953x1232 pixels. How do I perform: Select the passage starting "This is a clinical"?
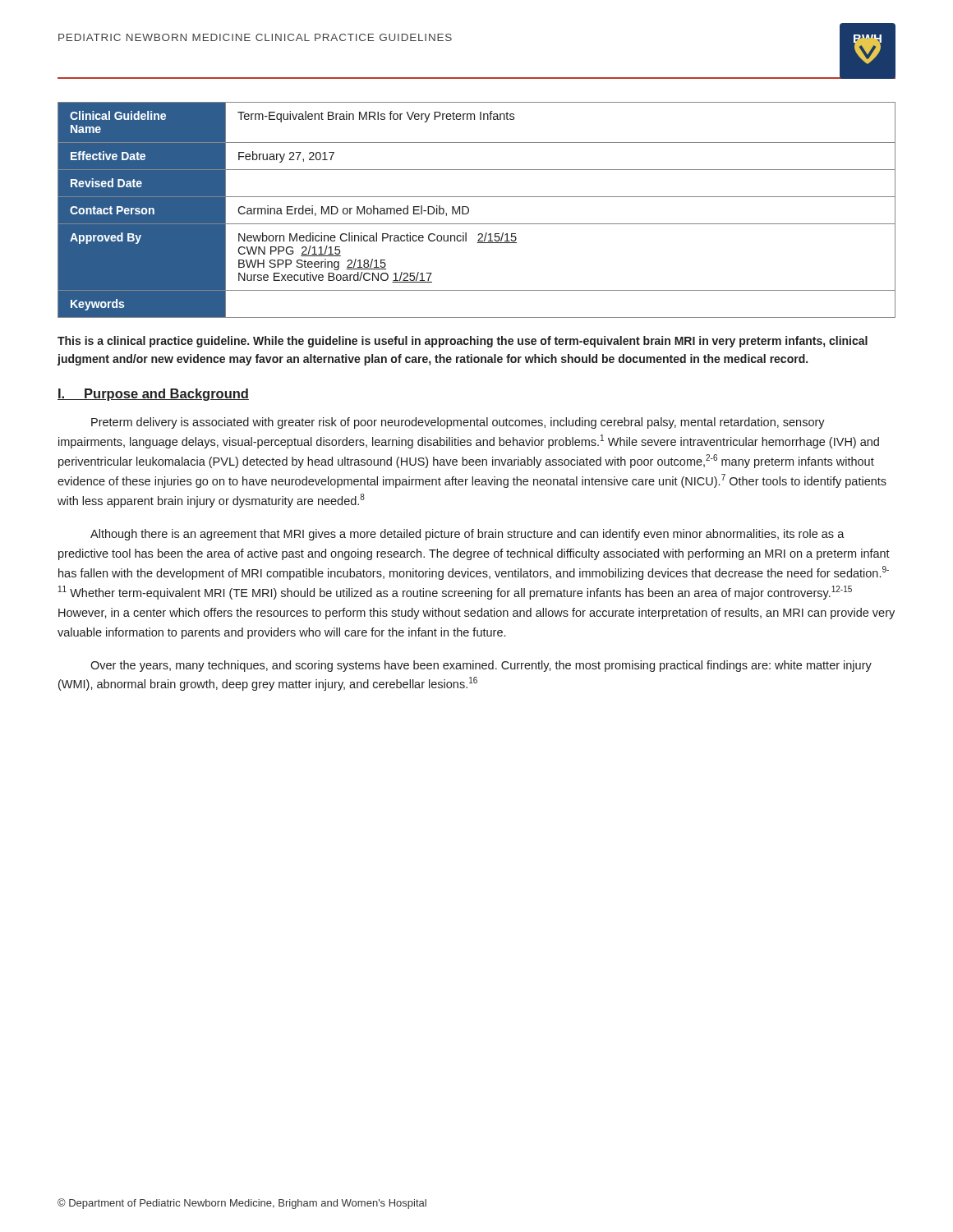click(x=463, y=350)
